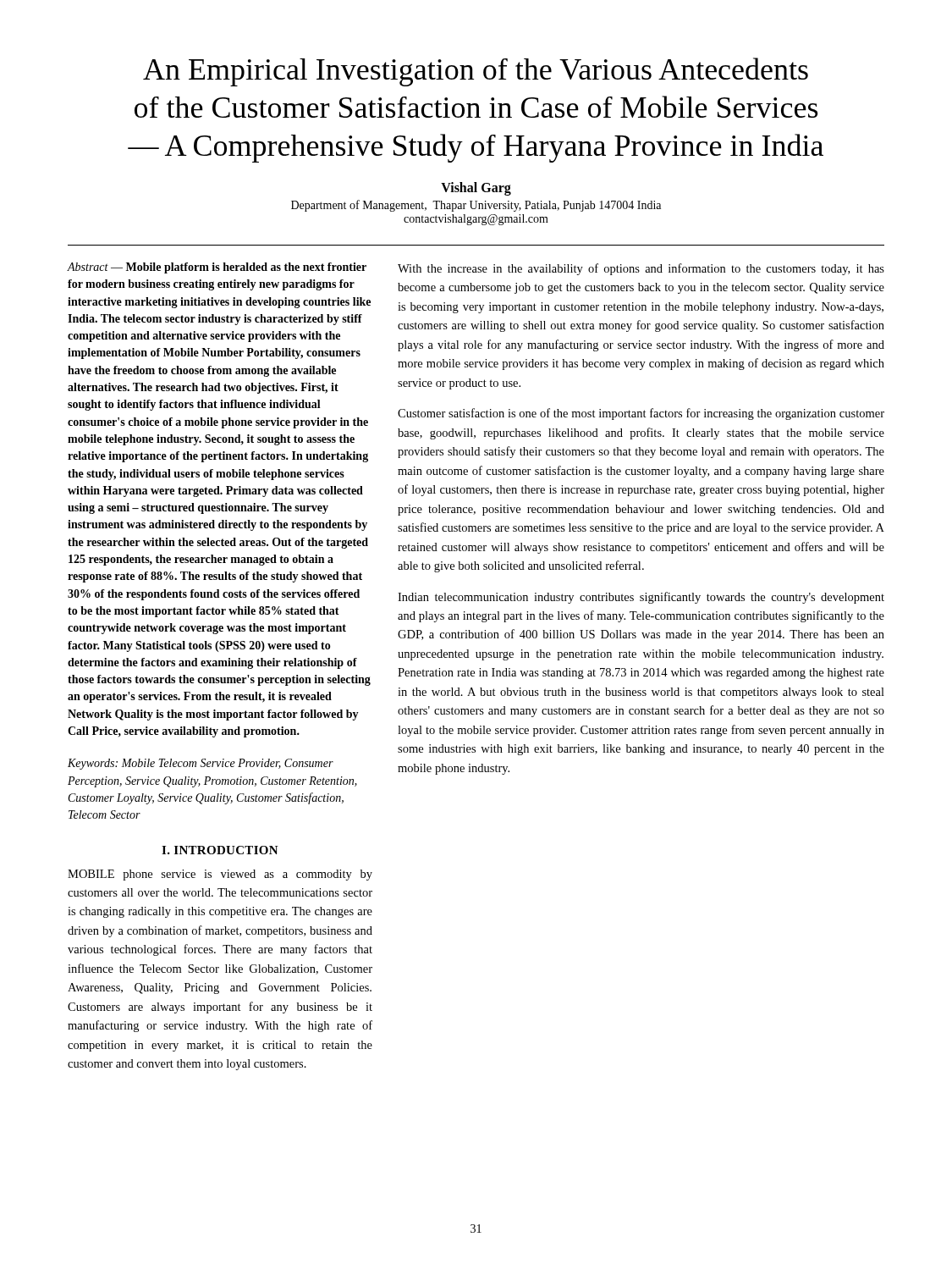This screenshot has width=952, height=1270.
Task: Select the section header that says "I. INTRODUCTION"
Action: click(220, 850)
